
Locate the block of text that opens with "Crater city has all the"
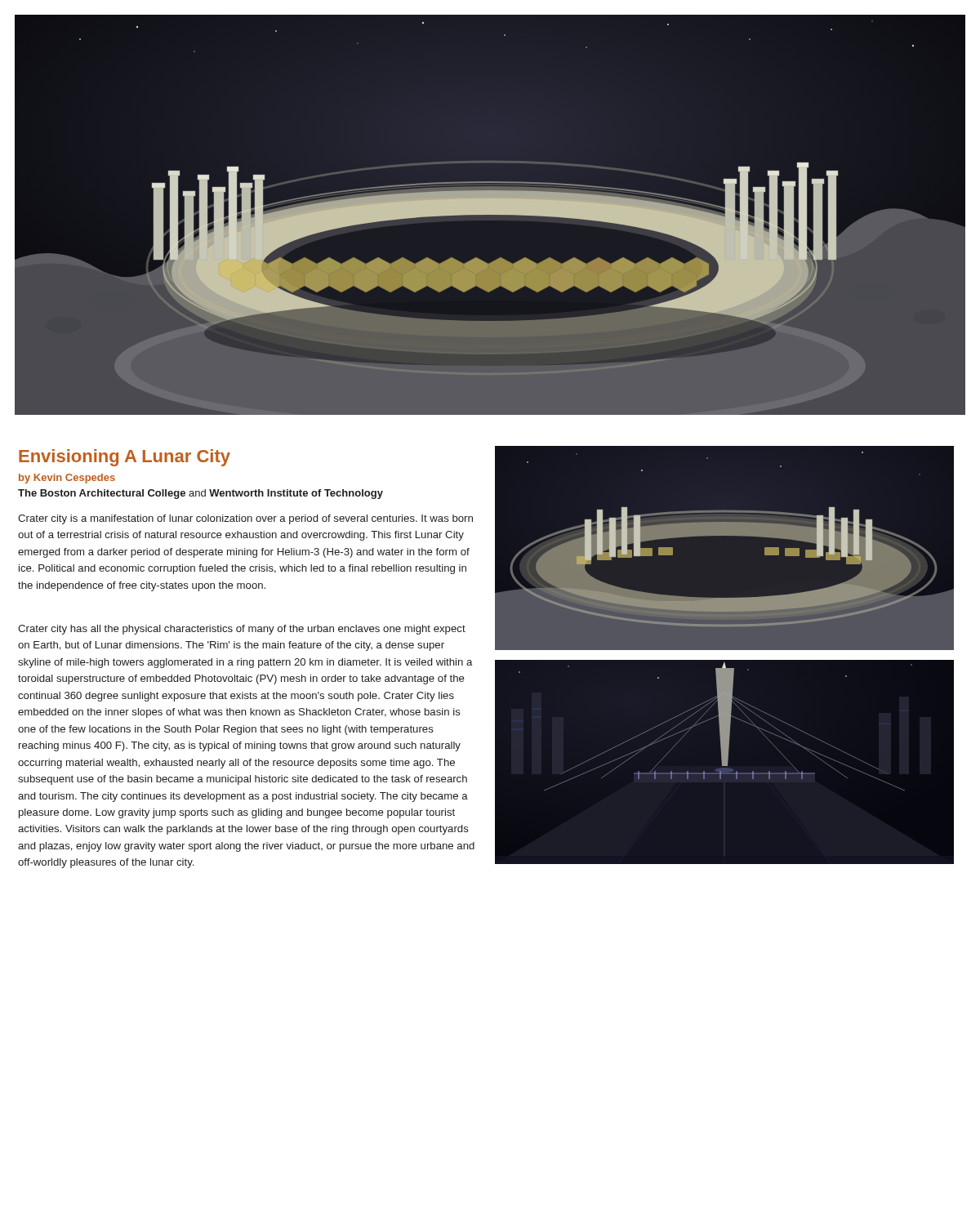click(x=247, y=746)
